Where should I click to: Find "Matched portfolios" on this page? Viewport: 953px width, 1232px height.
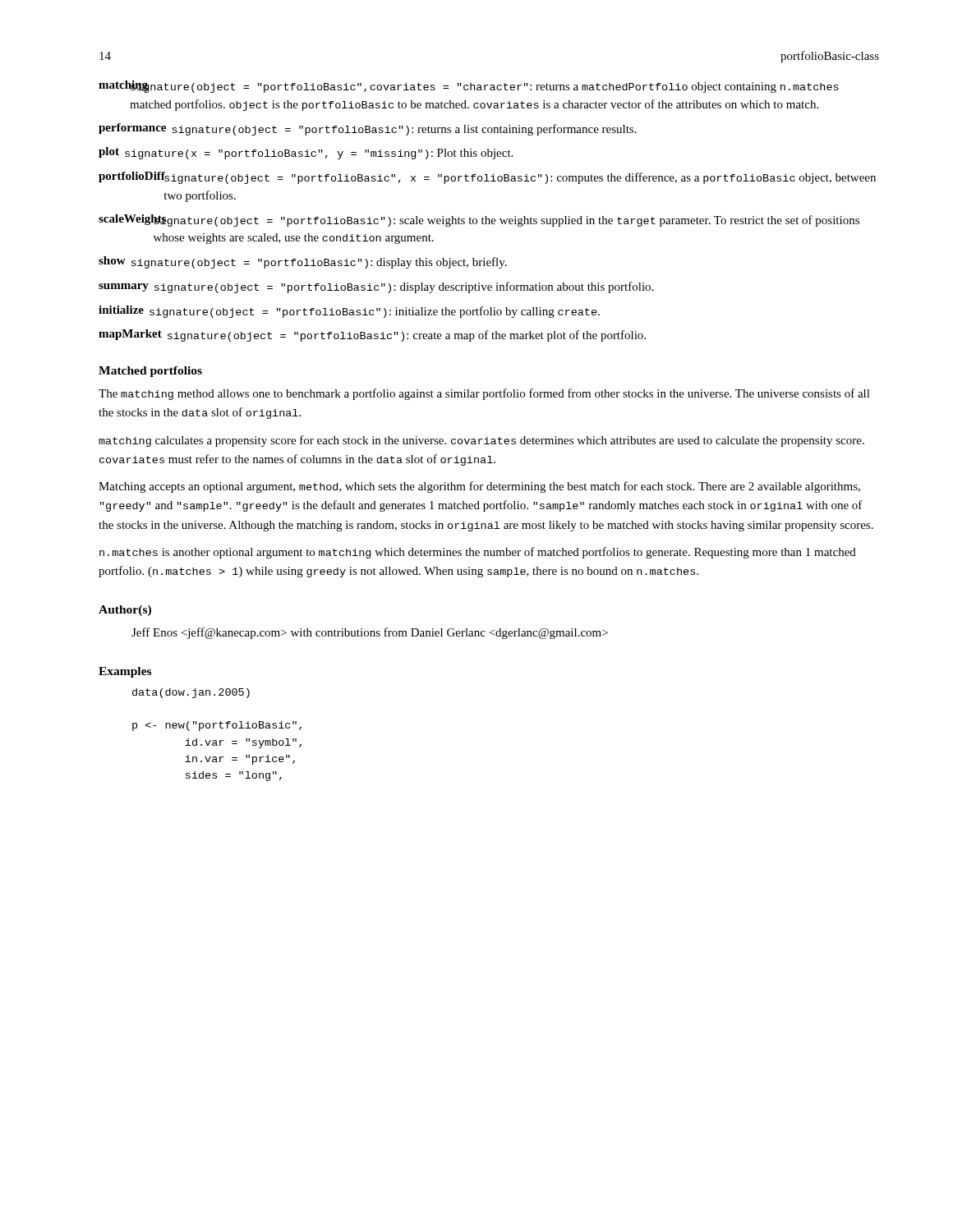coord(150,370)
